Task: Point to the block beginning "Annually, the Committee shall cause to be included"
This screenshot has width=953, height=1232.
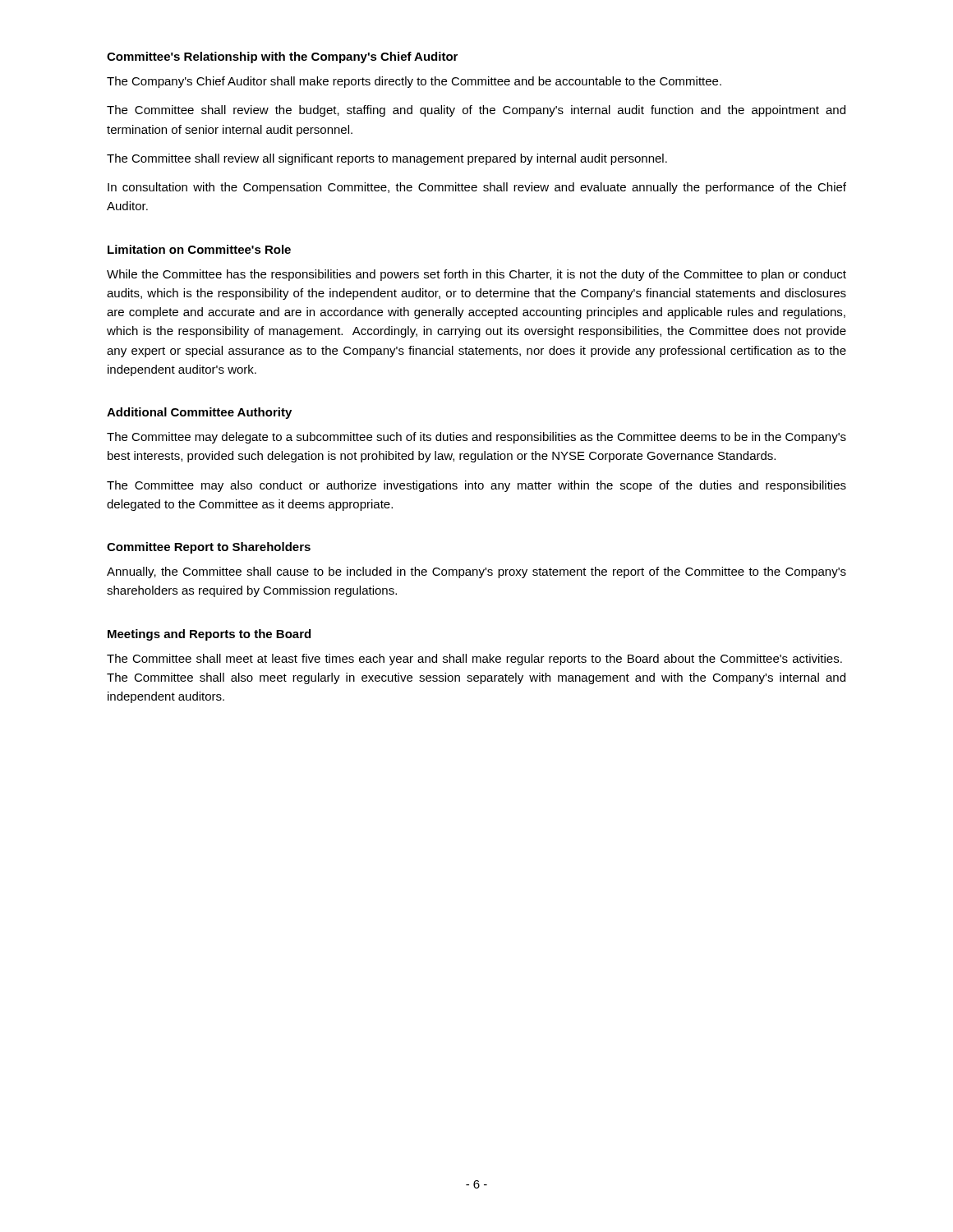Action: [476, 581]
